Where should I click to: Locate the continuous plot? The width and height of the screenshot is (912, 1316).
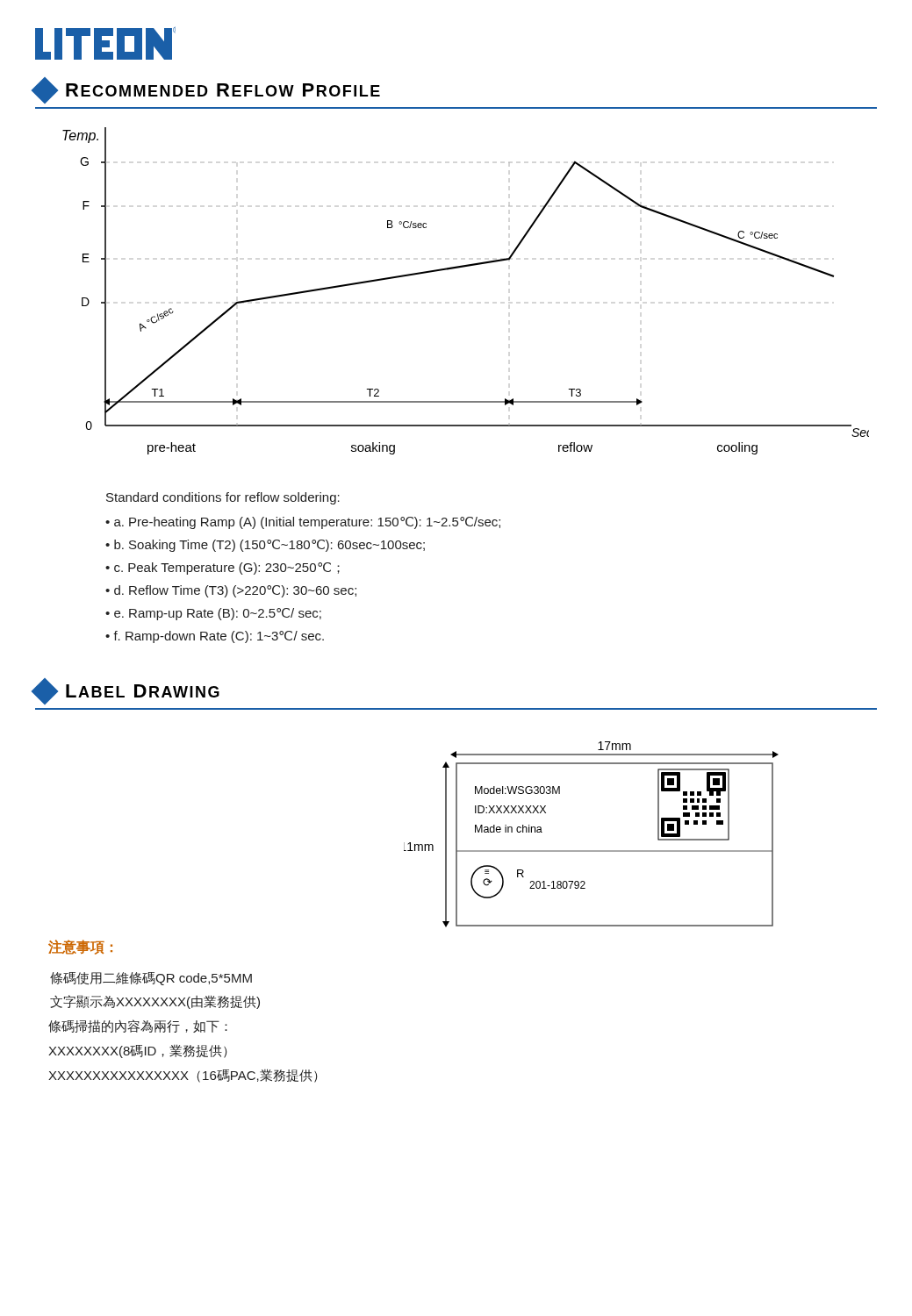click(x=452, y=298)
